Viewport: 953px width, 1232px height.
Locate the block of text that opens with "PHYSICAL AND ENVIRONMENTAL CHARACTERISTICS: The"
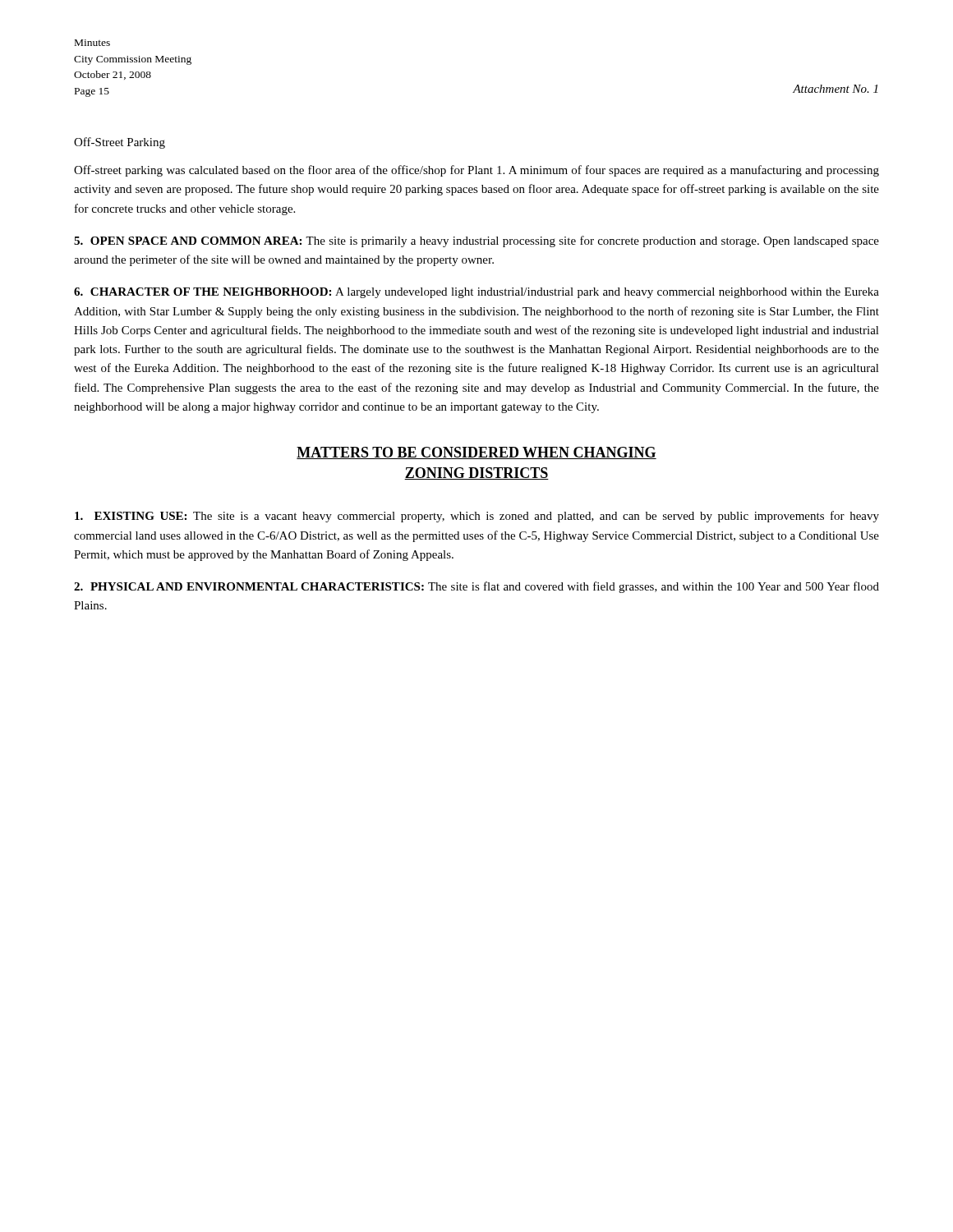coord(476,596)
